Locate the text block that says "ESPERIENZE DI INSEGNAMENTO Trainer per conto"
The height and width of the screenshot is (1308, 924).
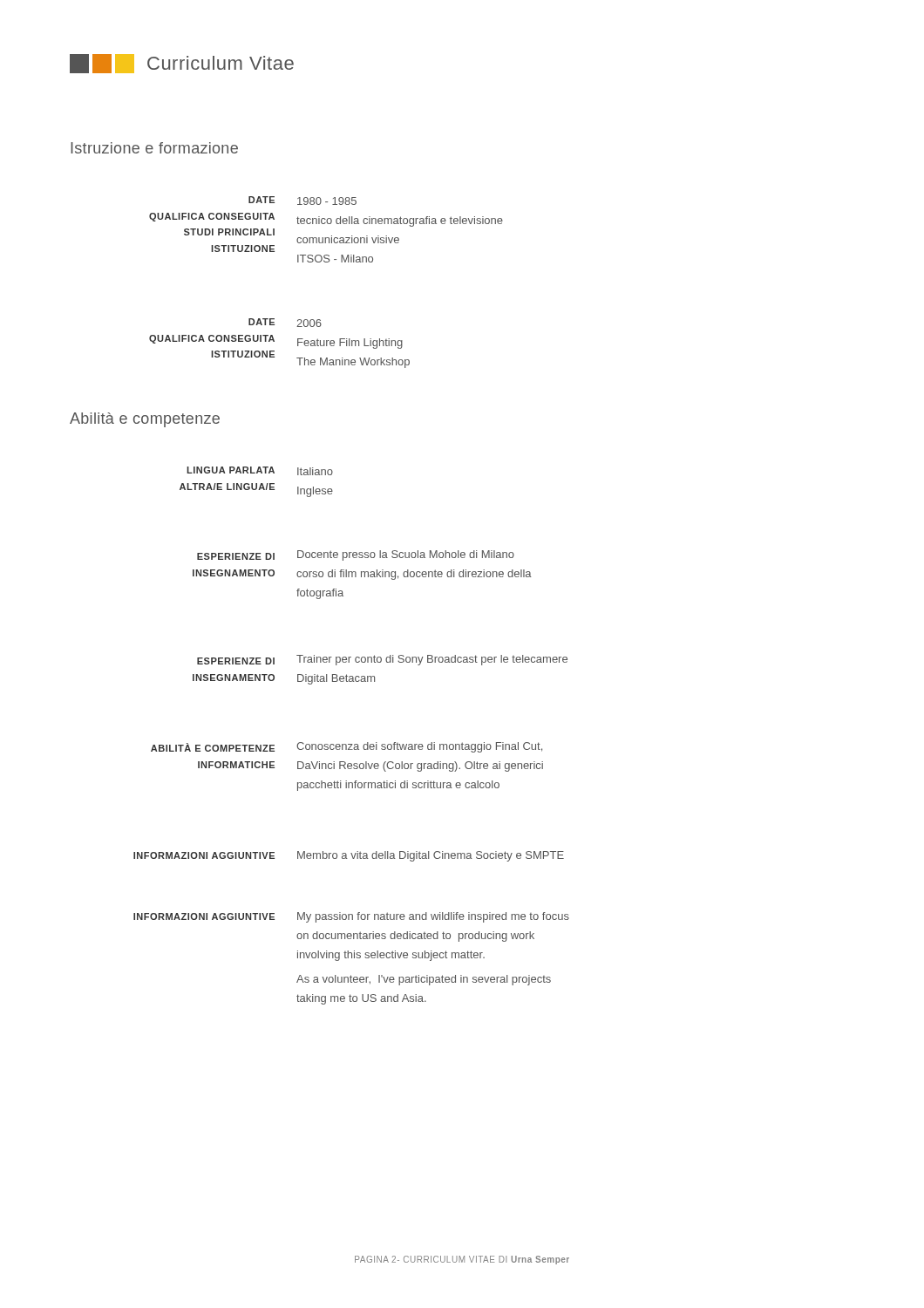point(462,669)
